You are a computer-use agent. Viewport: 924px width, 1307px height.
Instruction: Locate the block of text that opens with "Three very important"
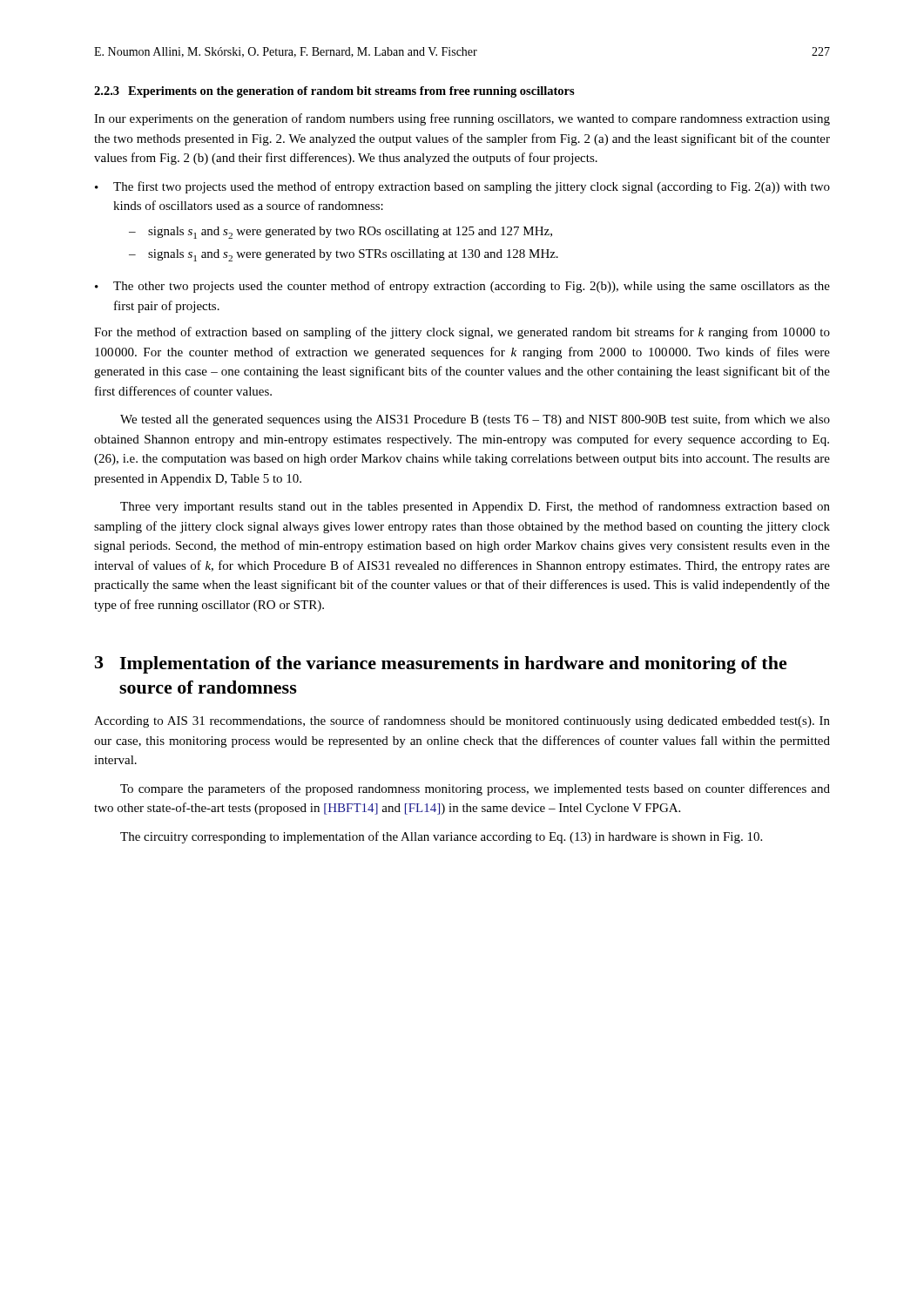(462, 556)
